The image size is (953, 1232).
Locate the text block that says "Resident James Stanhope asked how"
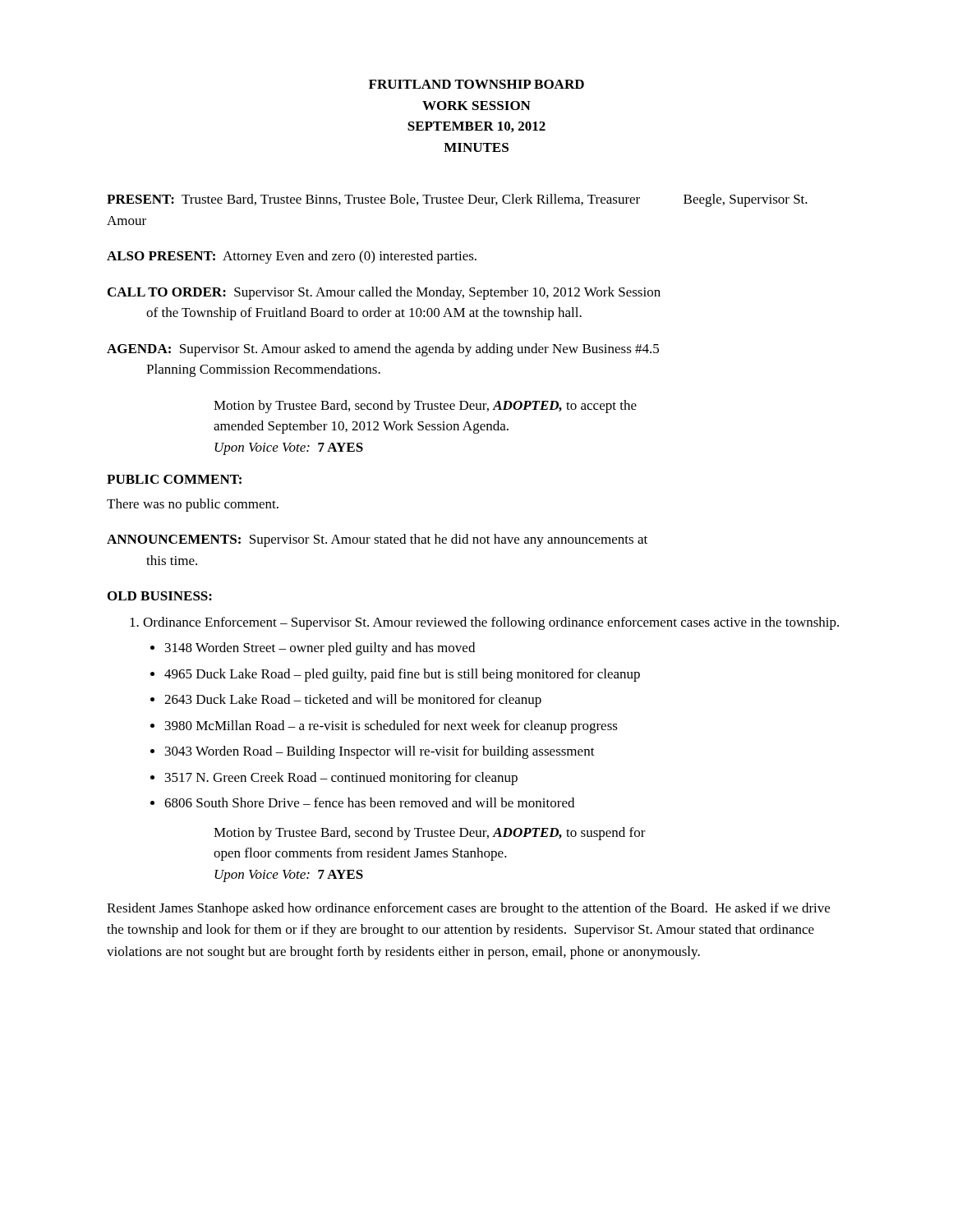(476, 930)
